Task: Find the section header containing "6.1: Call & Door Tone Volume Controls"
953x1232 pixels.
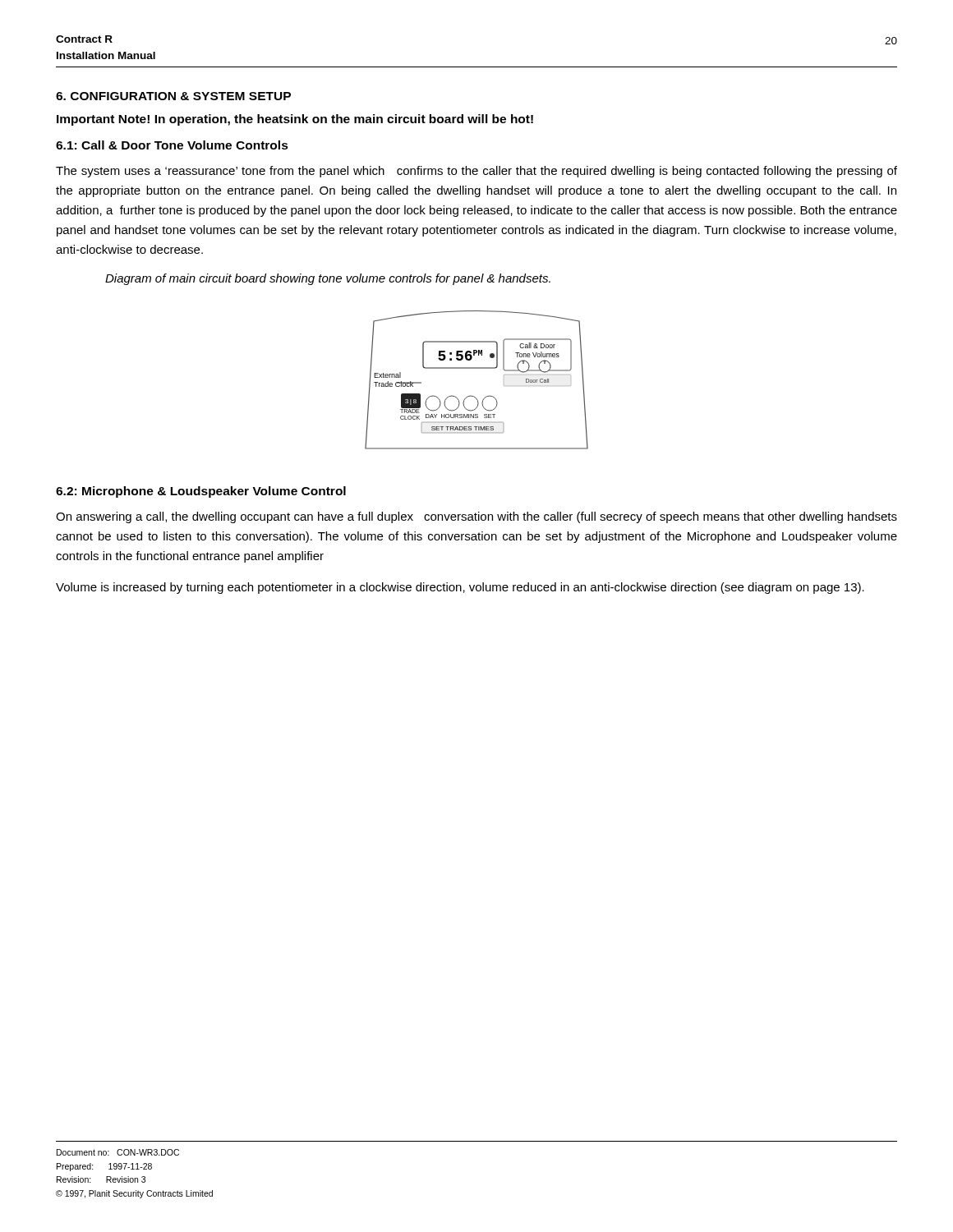Action: 172,145
